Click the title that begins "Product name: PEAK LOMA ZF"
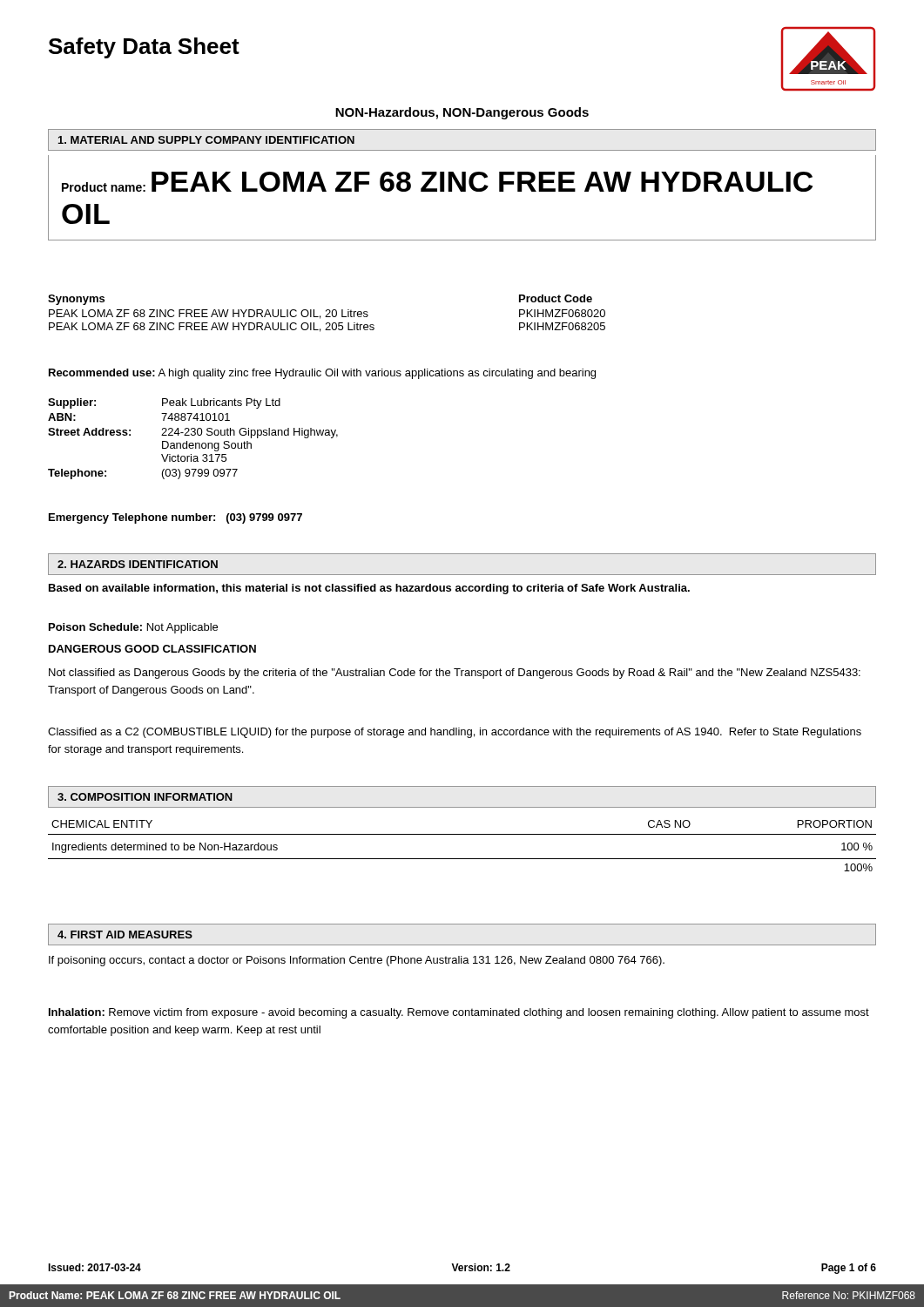This screenshot has width=924, height=1307. coord(437,198)
